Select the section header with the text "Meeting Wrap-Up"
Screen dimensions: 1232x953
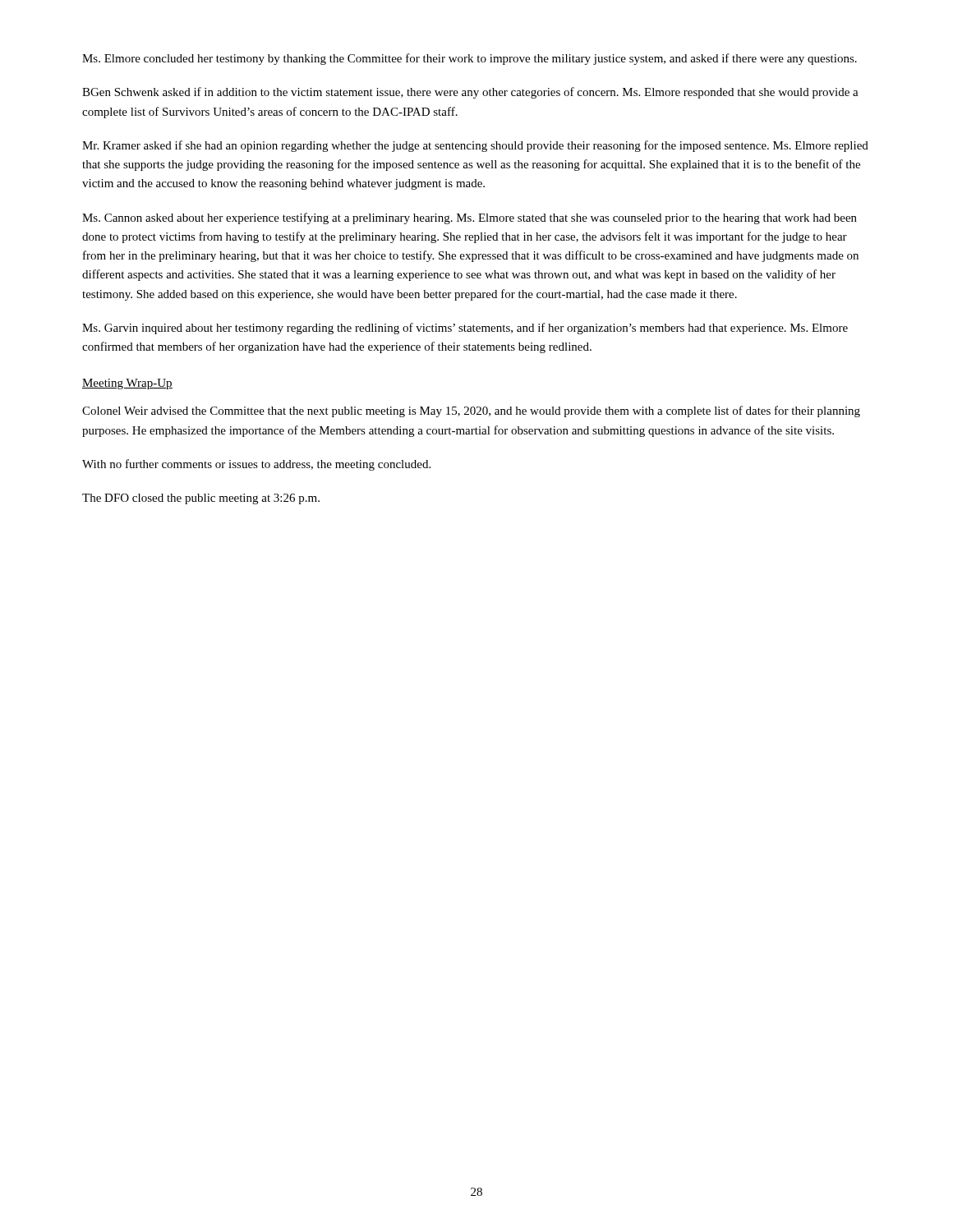(127, 383)
